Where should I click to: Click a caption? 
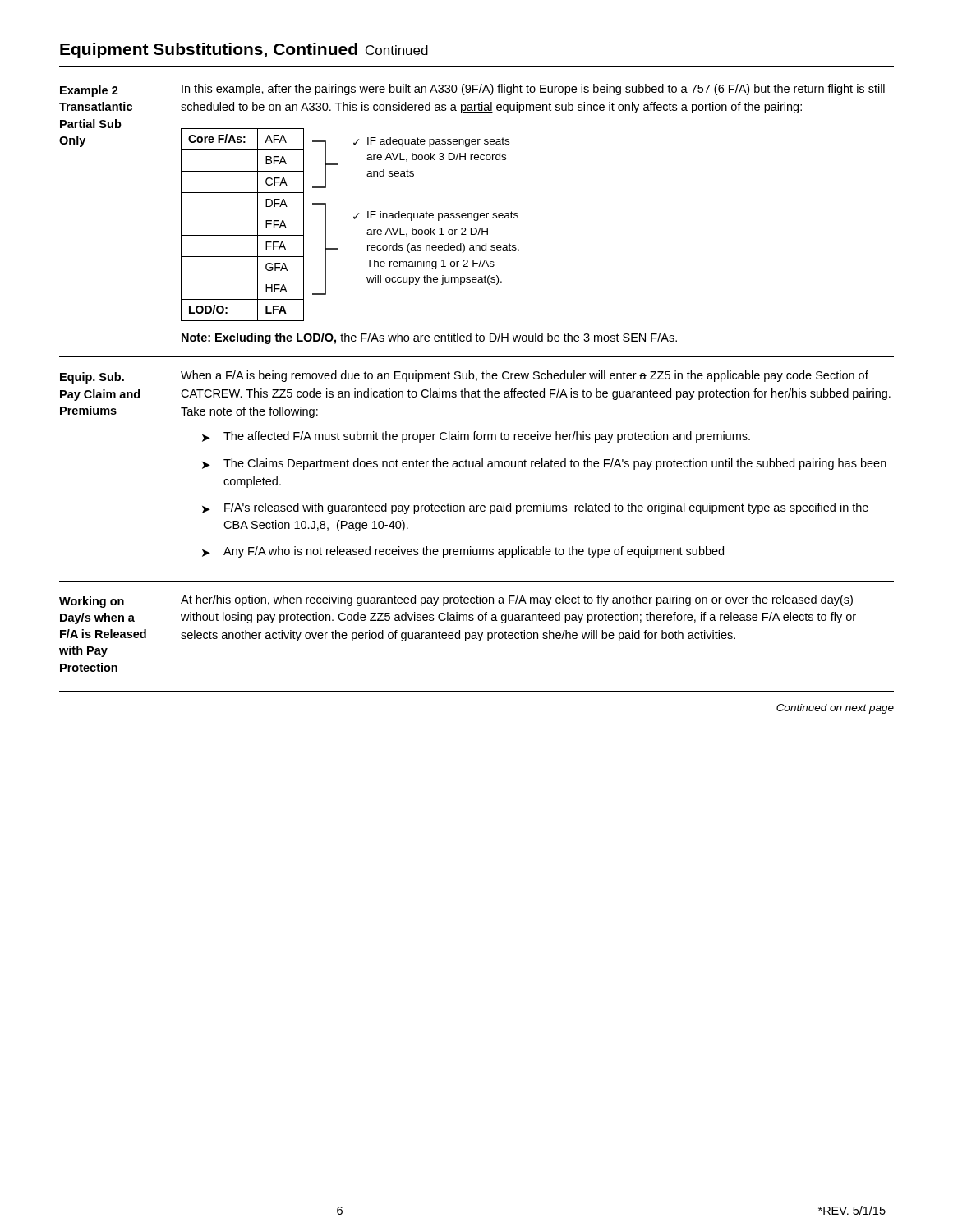coord(835,708)
